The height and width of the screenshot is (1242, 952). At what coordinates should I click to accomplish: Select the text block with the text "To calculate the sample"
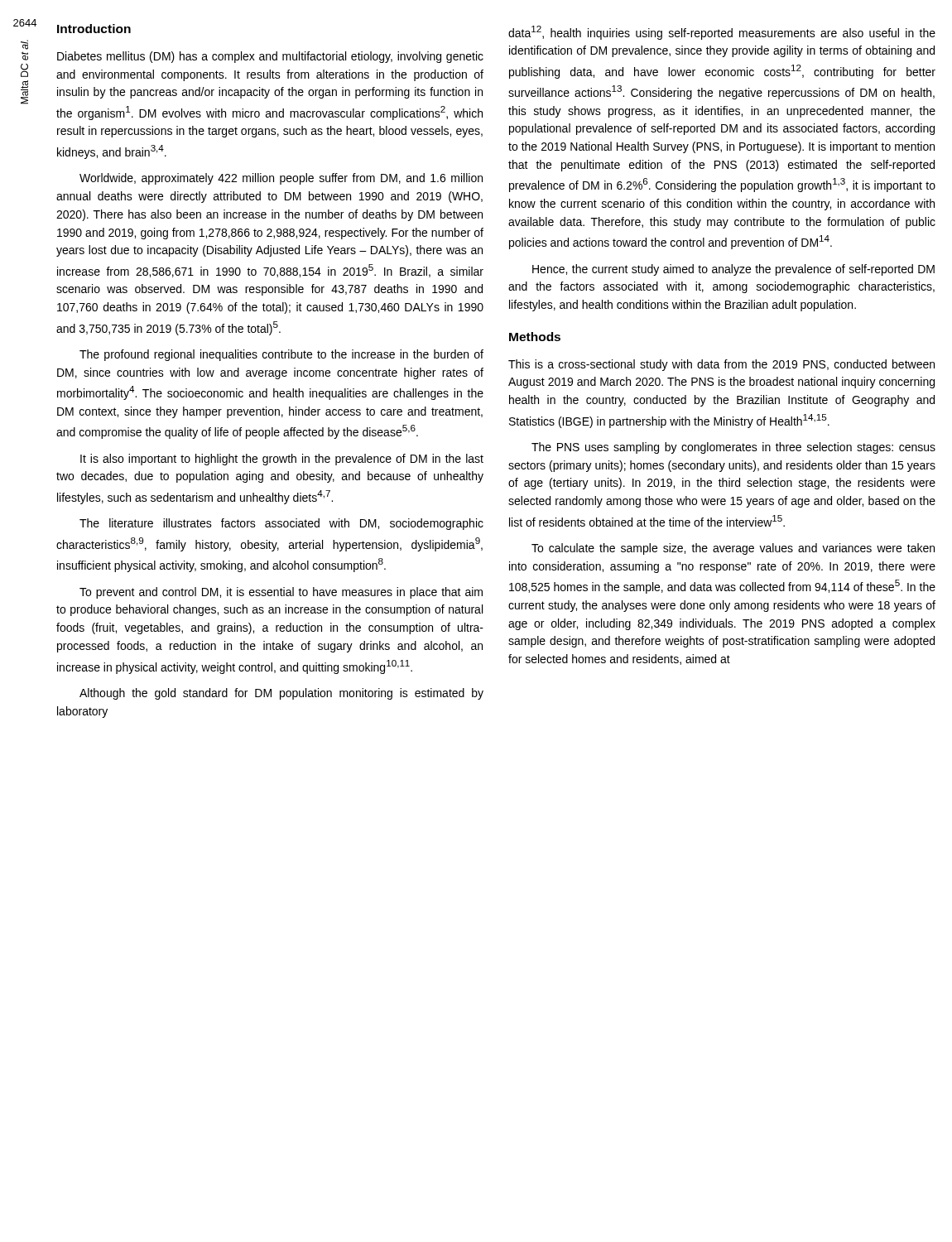tap(722, 604)
